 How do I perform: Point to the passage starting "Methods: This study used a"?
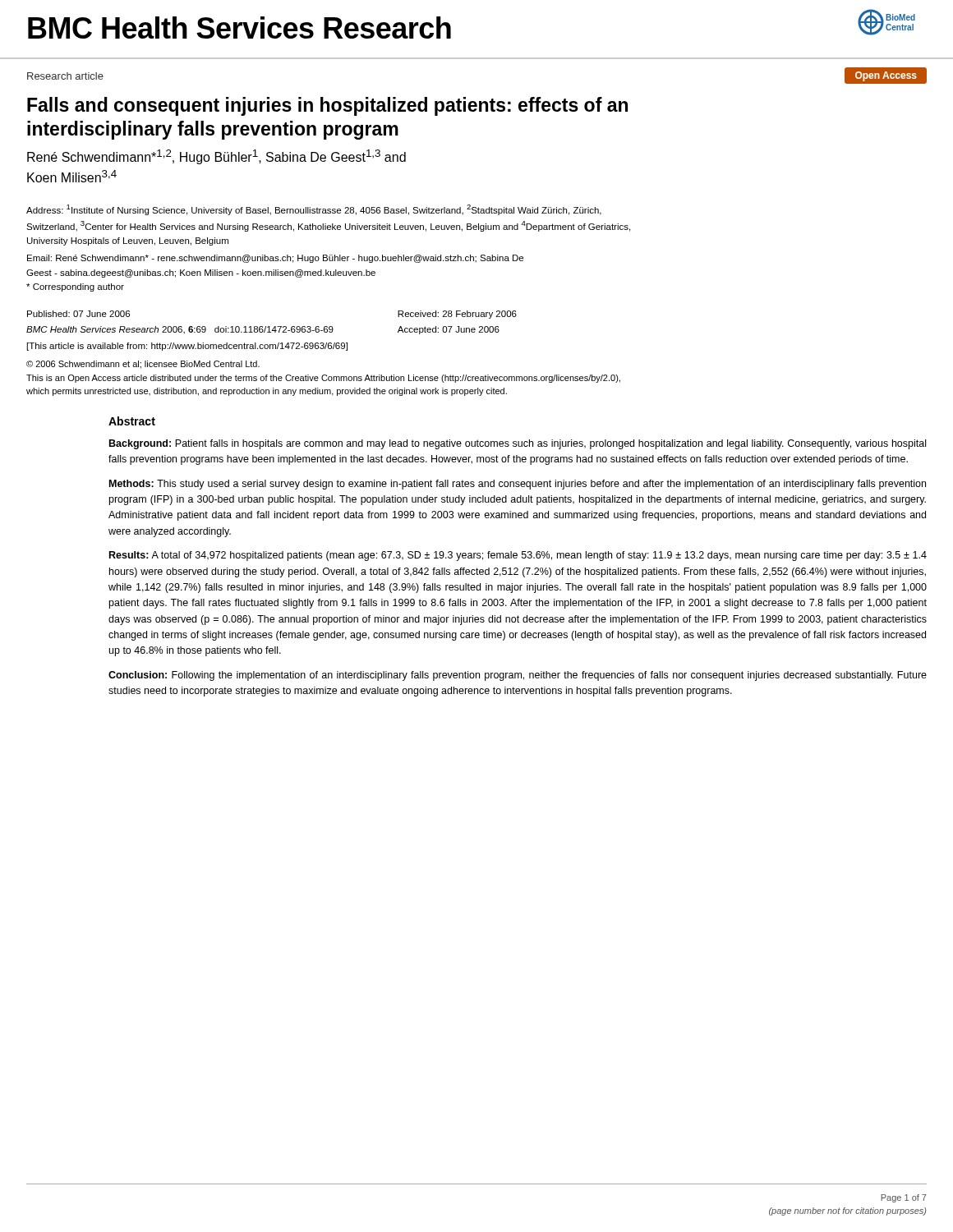(x=518, y=507)
